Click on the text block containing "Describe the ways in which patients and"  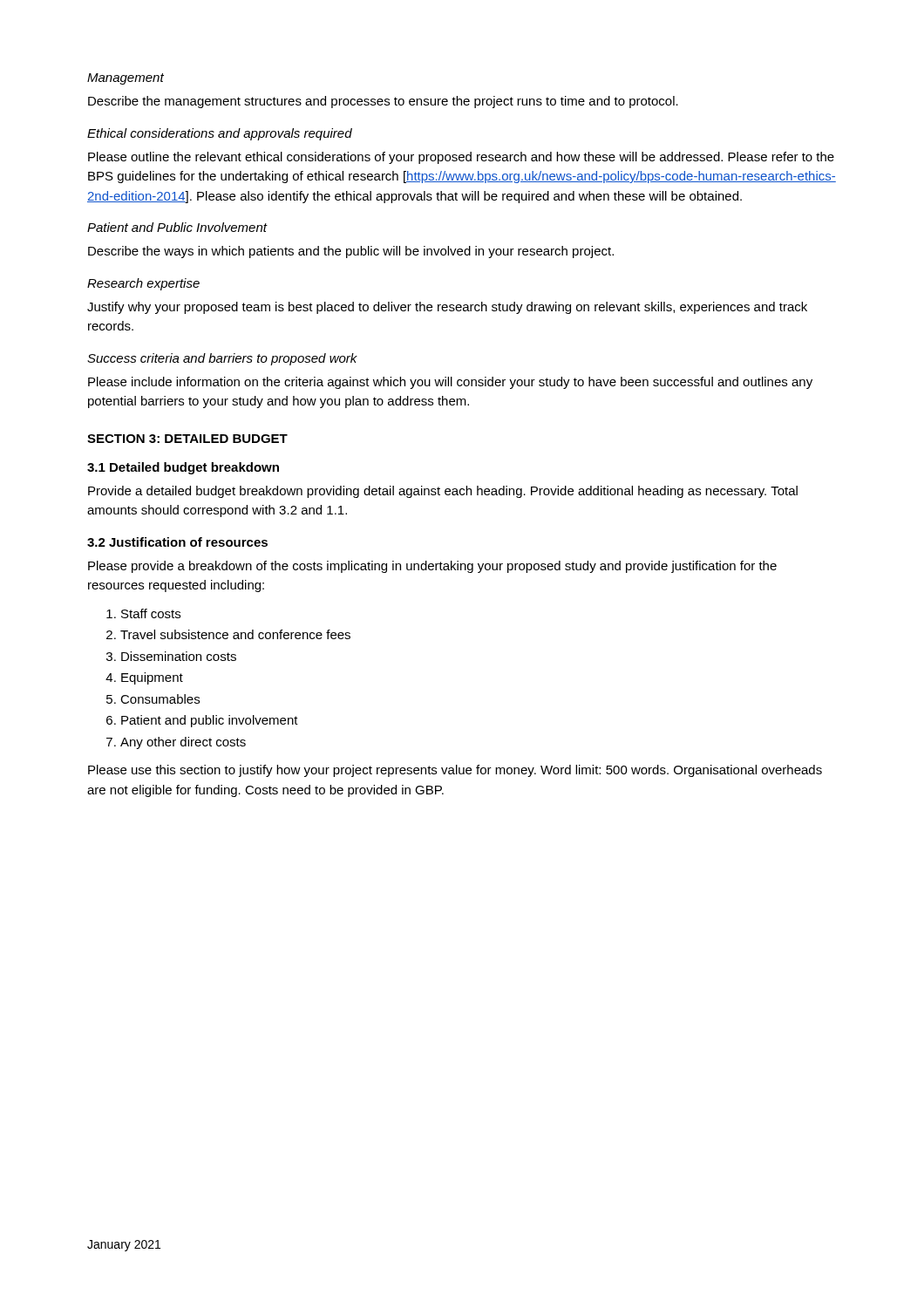[462, 251]
